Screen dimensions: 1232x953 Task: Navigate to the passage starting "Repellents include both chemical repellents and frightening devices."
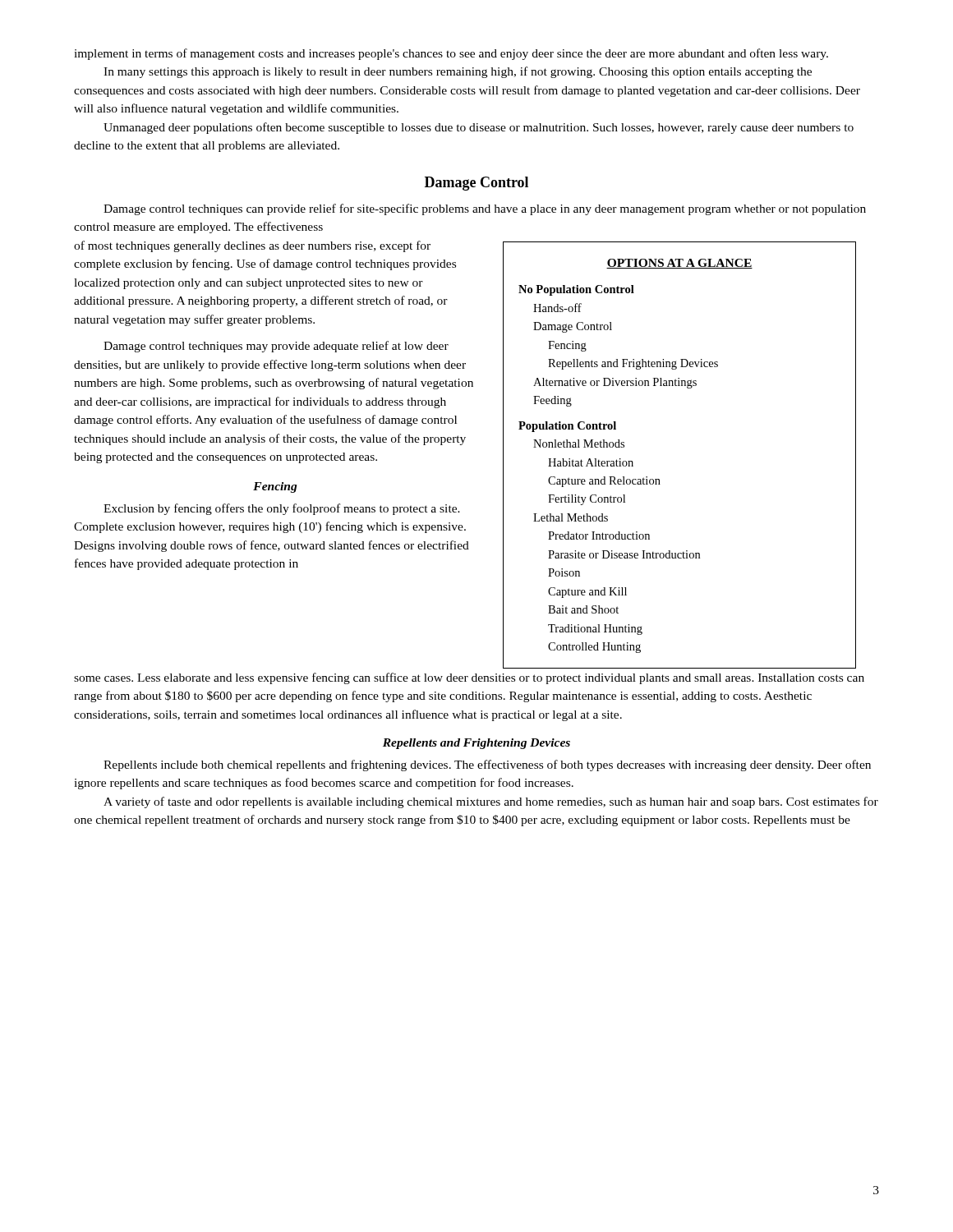point(476,774)
